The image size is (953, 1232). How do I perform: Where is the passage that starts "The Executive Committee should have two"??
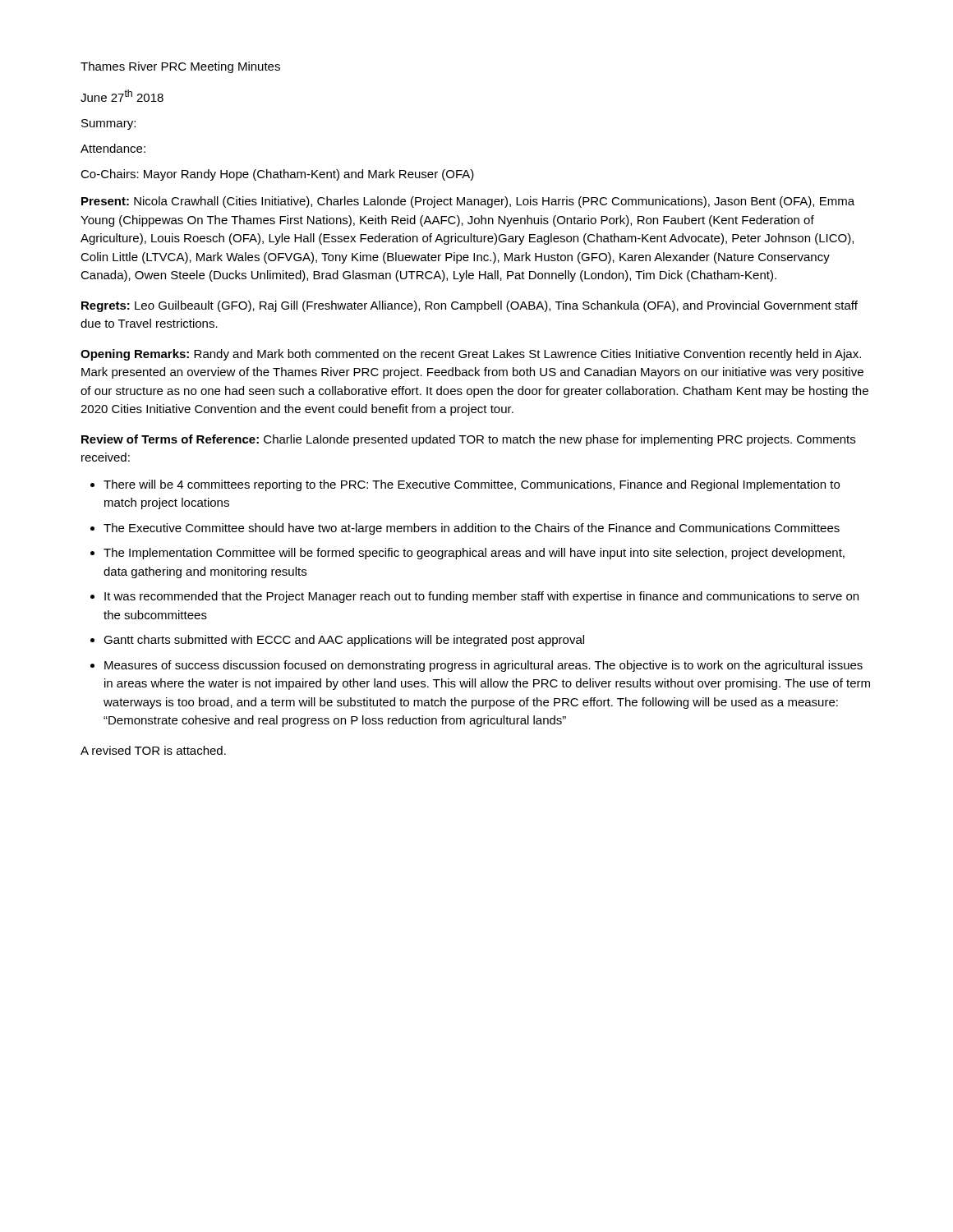pos(472,527)
